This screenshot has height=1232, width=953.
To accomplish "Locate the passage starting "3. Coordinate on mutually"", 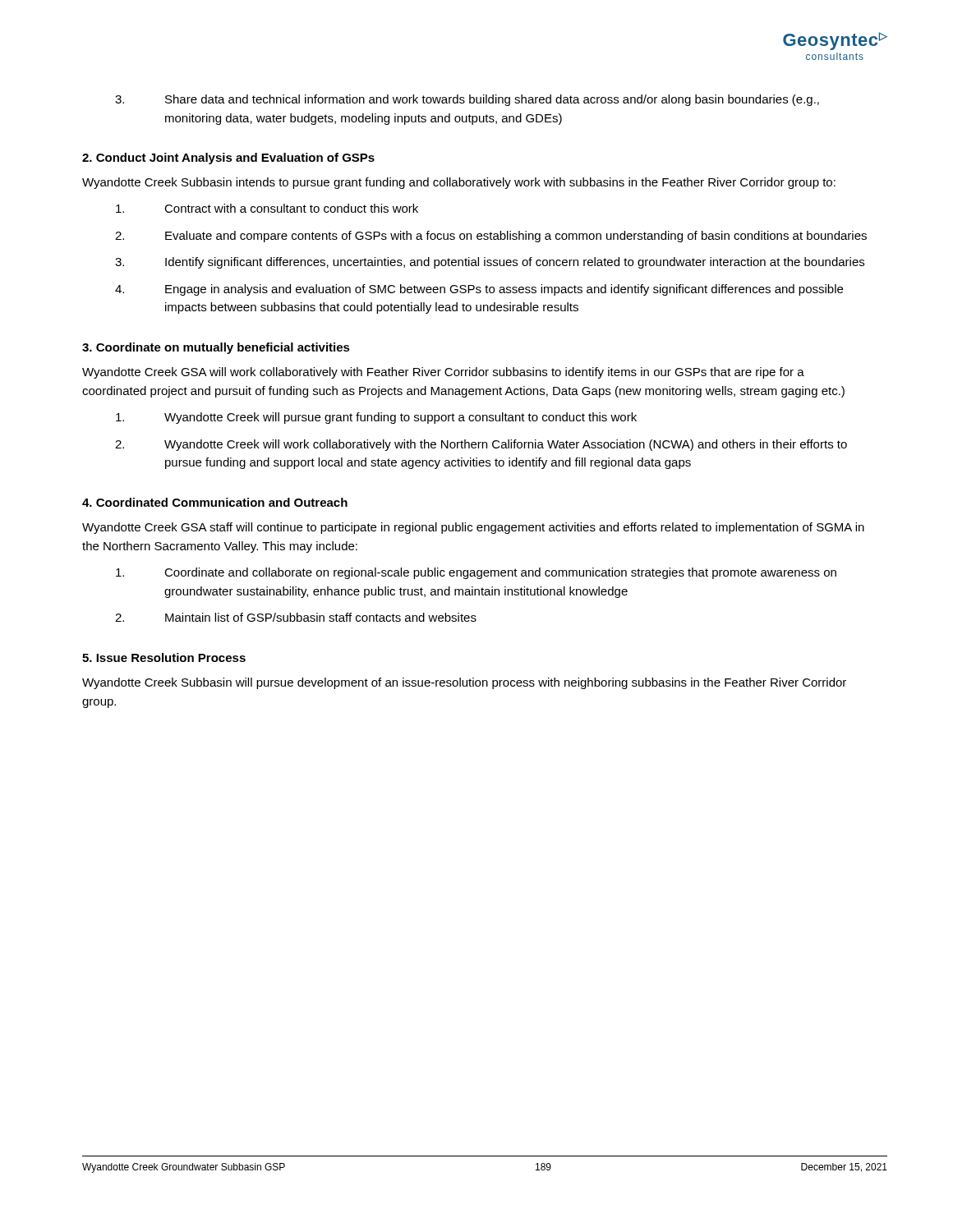I will [216, 347].
